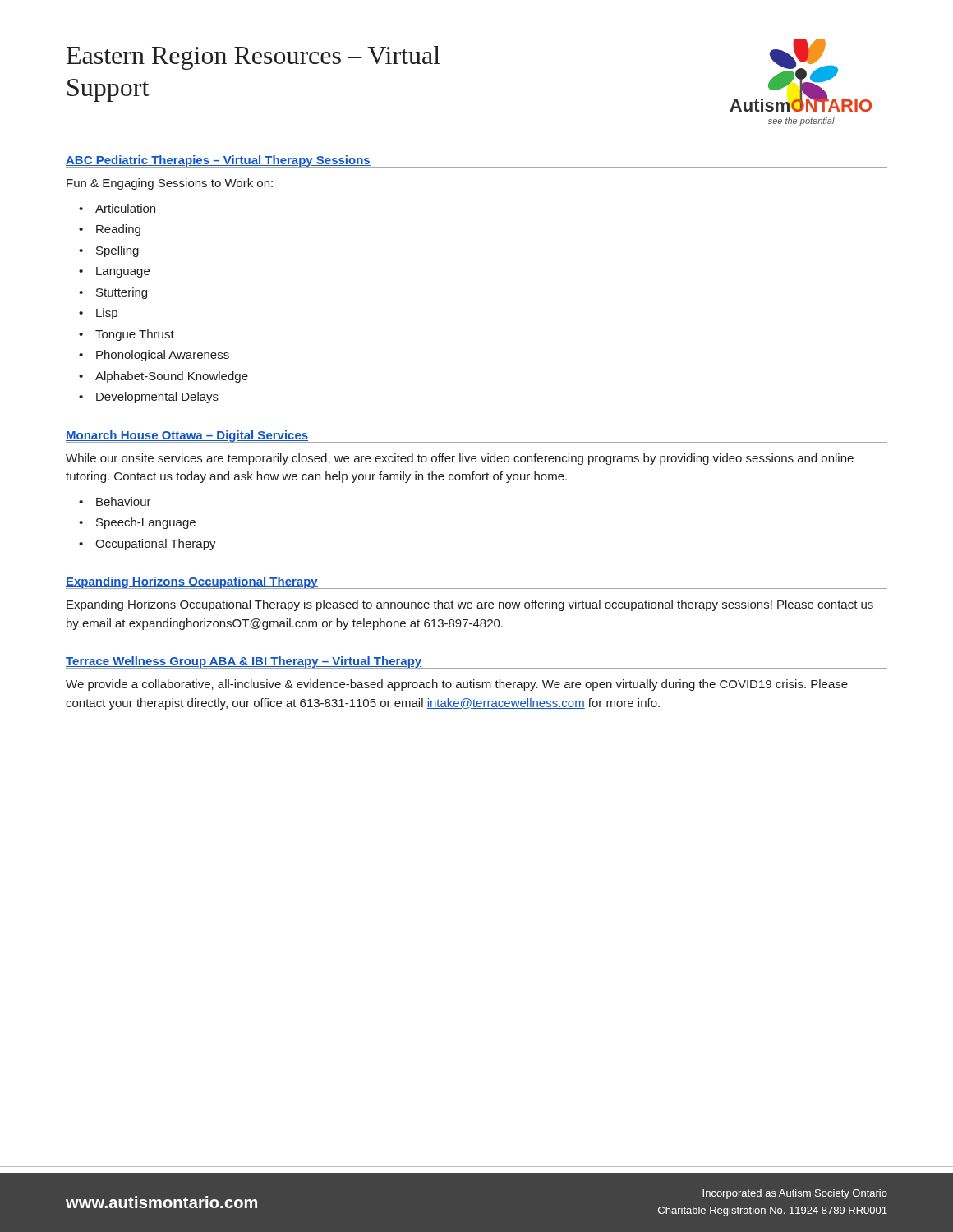Point to the block starting "Tongue Thrust"
Viewport: 953px width, 1232px height.
pos(135,333)
